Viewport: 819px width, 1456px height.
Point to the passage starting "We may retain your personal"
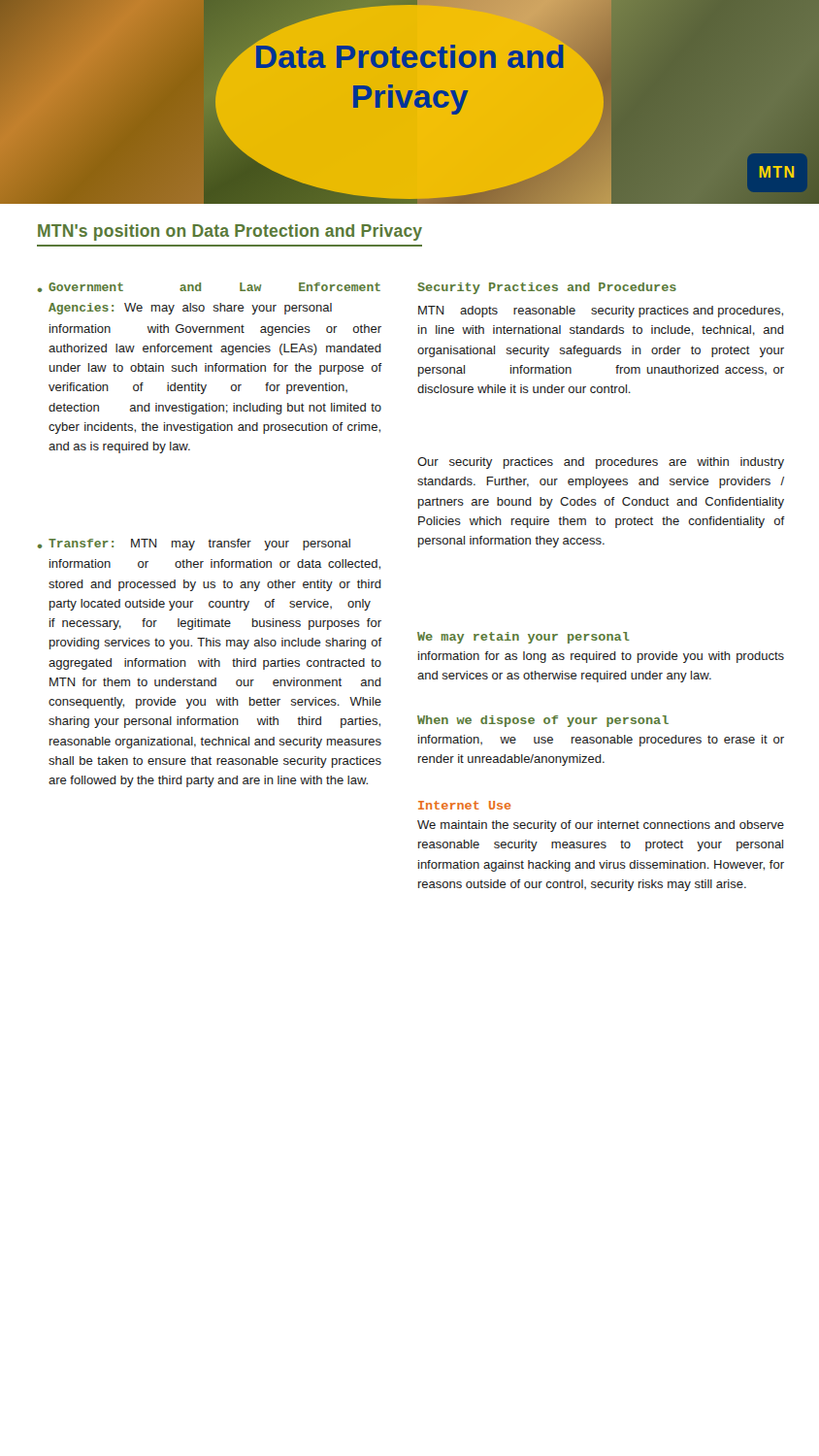(523, 637)
